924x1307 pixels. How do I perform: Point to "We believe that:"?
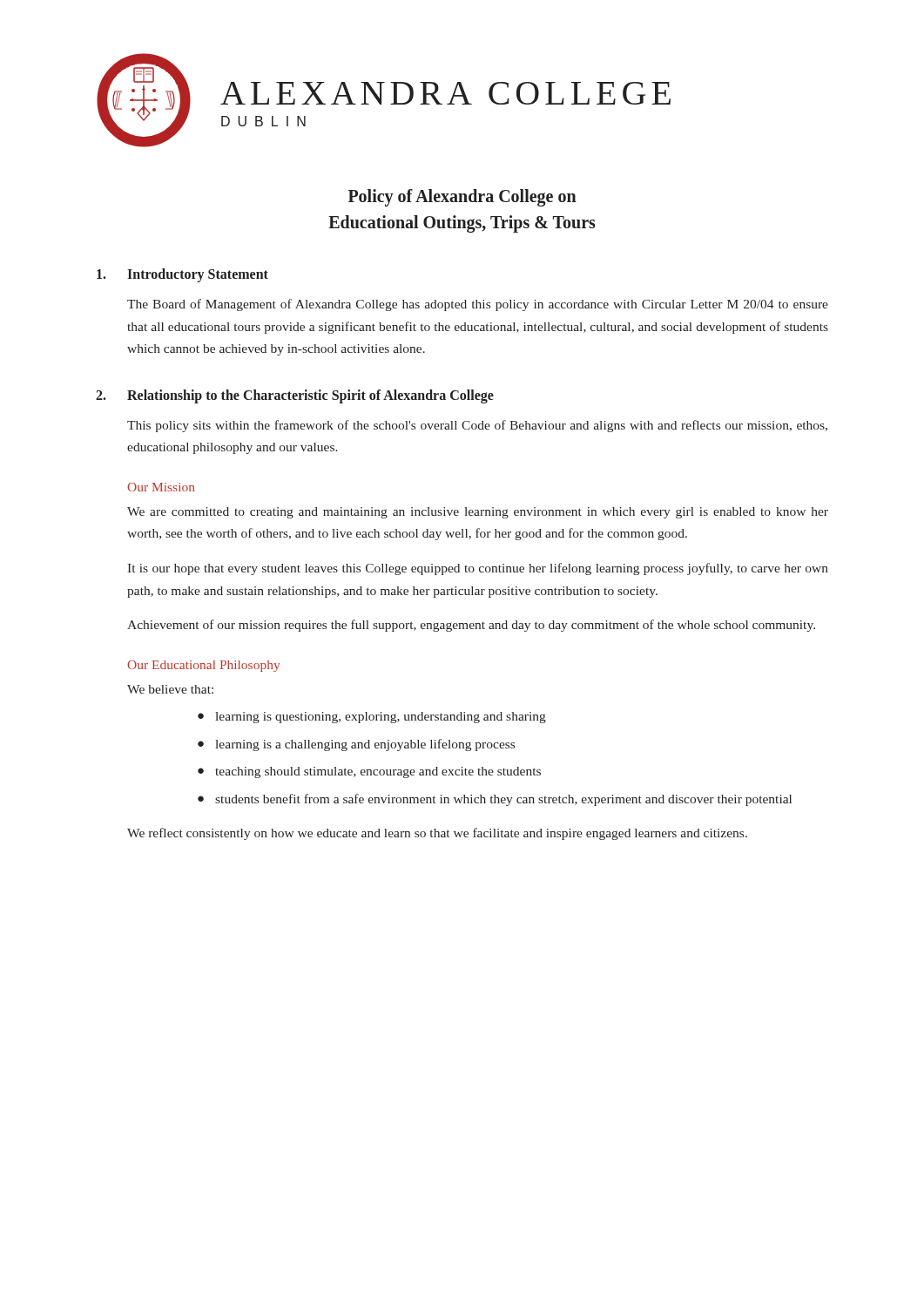click(x=171, y=688)
